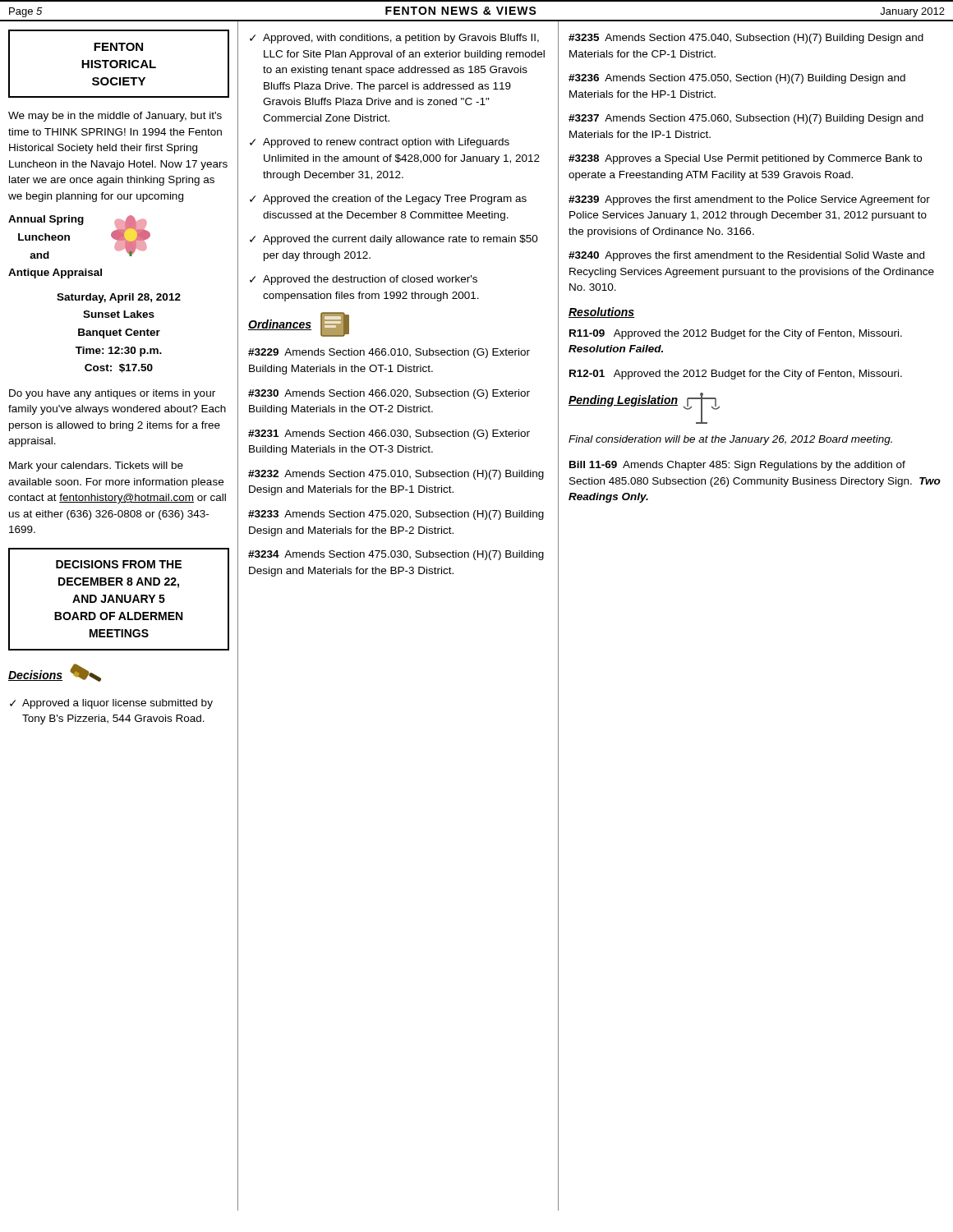
Task: Select the list item containing "✓ Approved the destruction of closed worker's"
Action: (x=398, y=287)
